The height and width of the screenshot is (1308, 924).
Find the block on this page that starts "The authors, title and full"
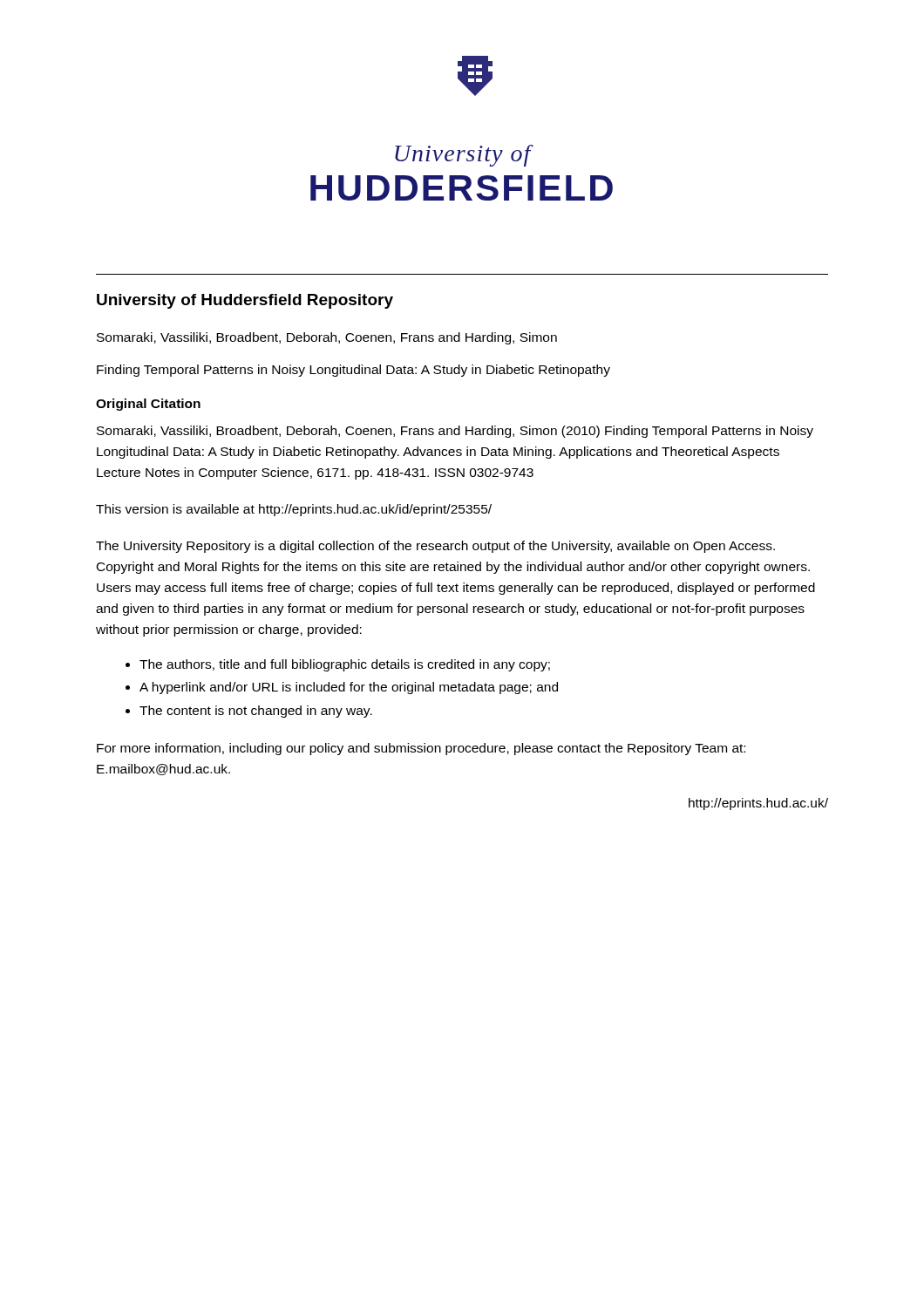(345, 664)
